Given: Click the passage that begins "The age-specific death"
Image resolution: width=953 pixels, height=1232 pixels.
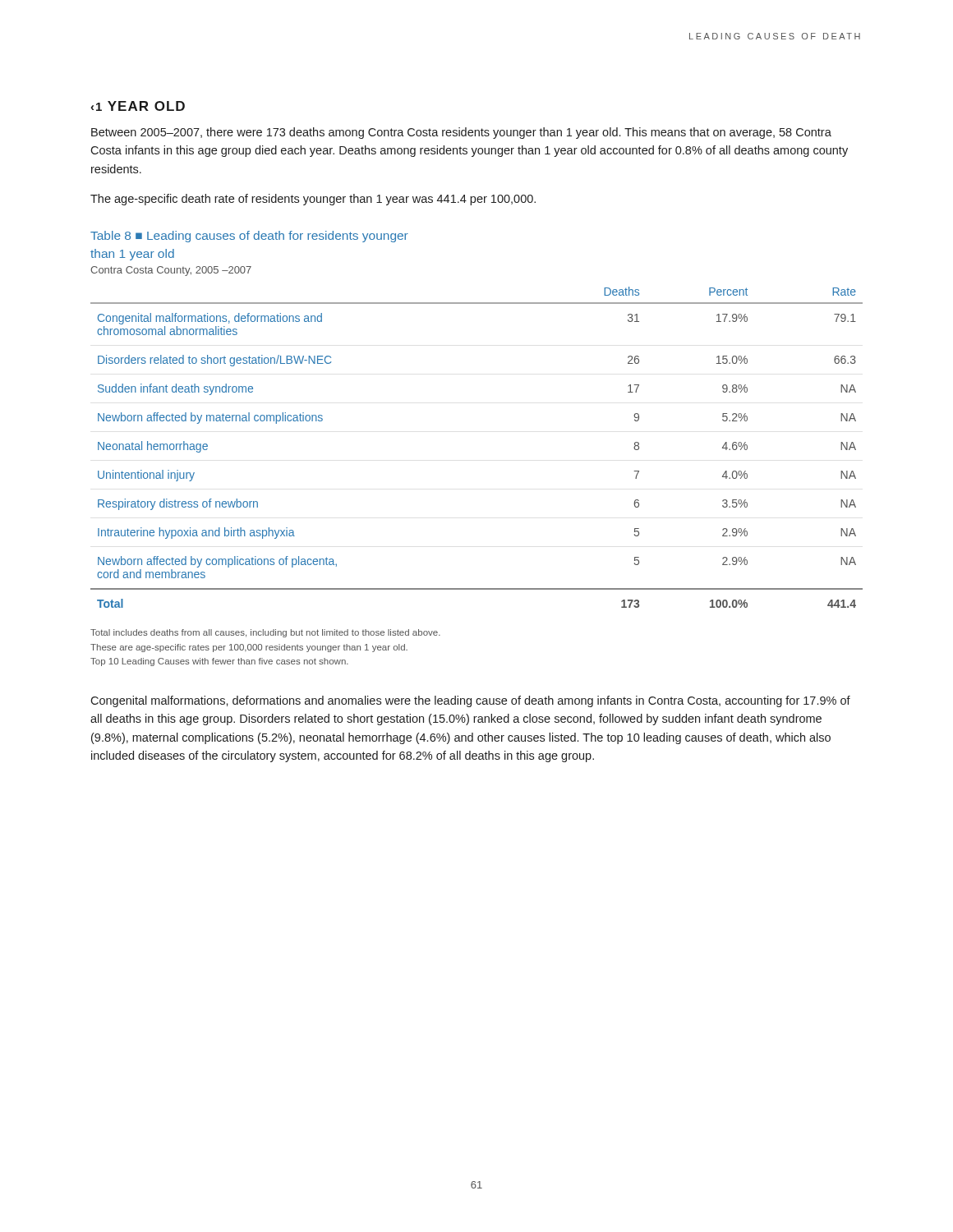Looking at the screenshot, I should (314, 199).
